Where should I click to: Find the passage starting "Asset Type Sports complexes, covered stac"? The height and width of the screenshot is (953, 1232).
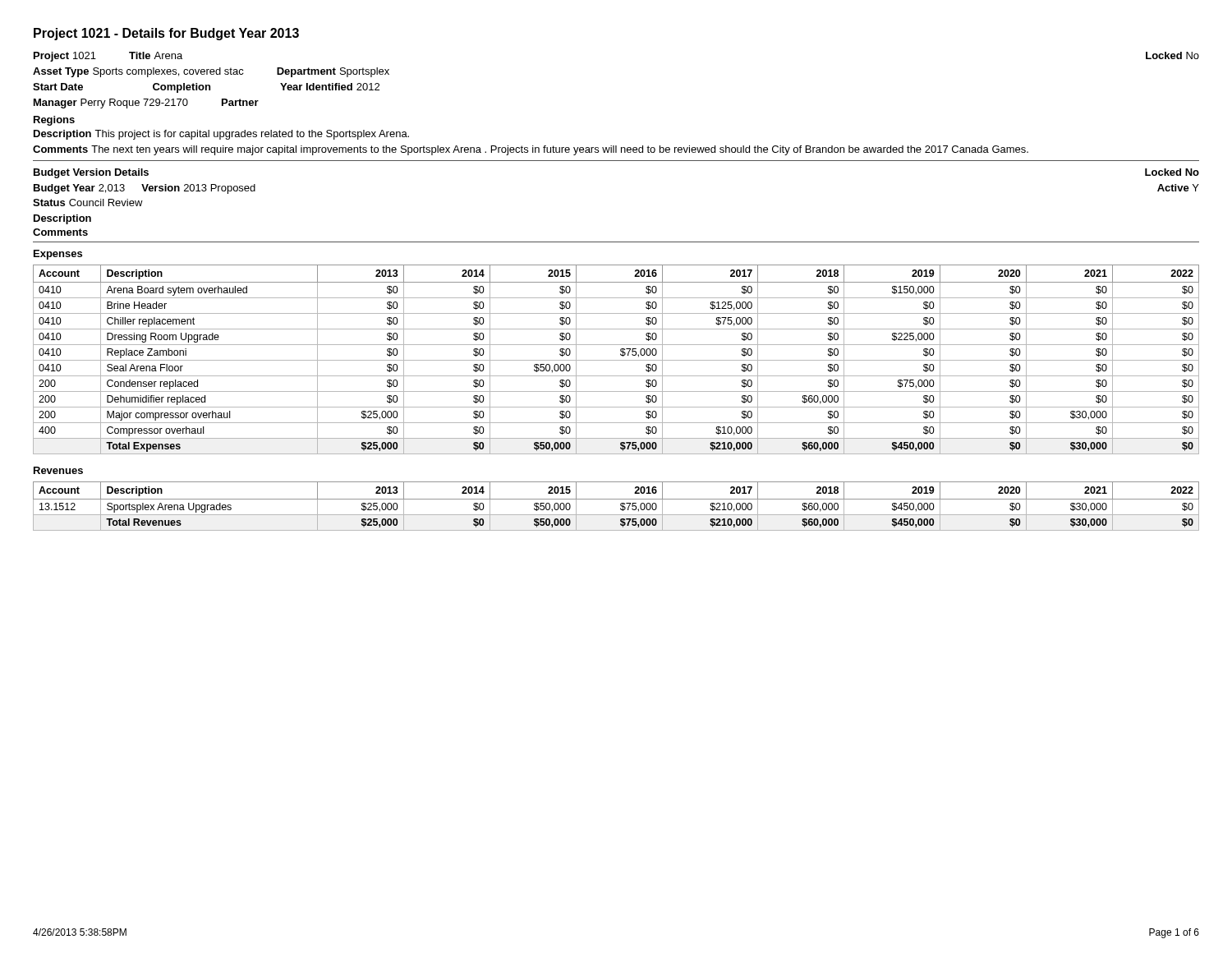(x=211, y=71)
